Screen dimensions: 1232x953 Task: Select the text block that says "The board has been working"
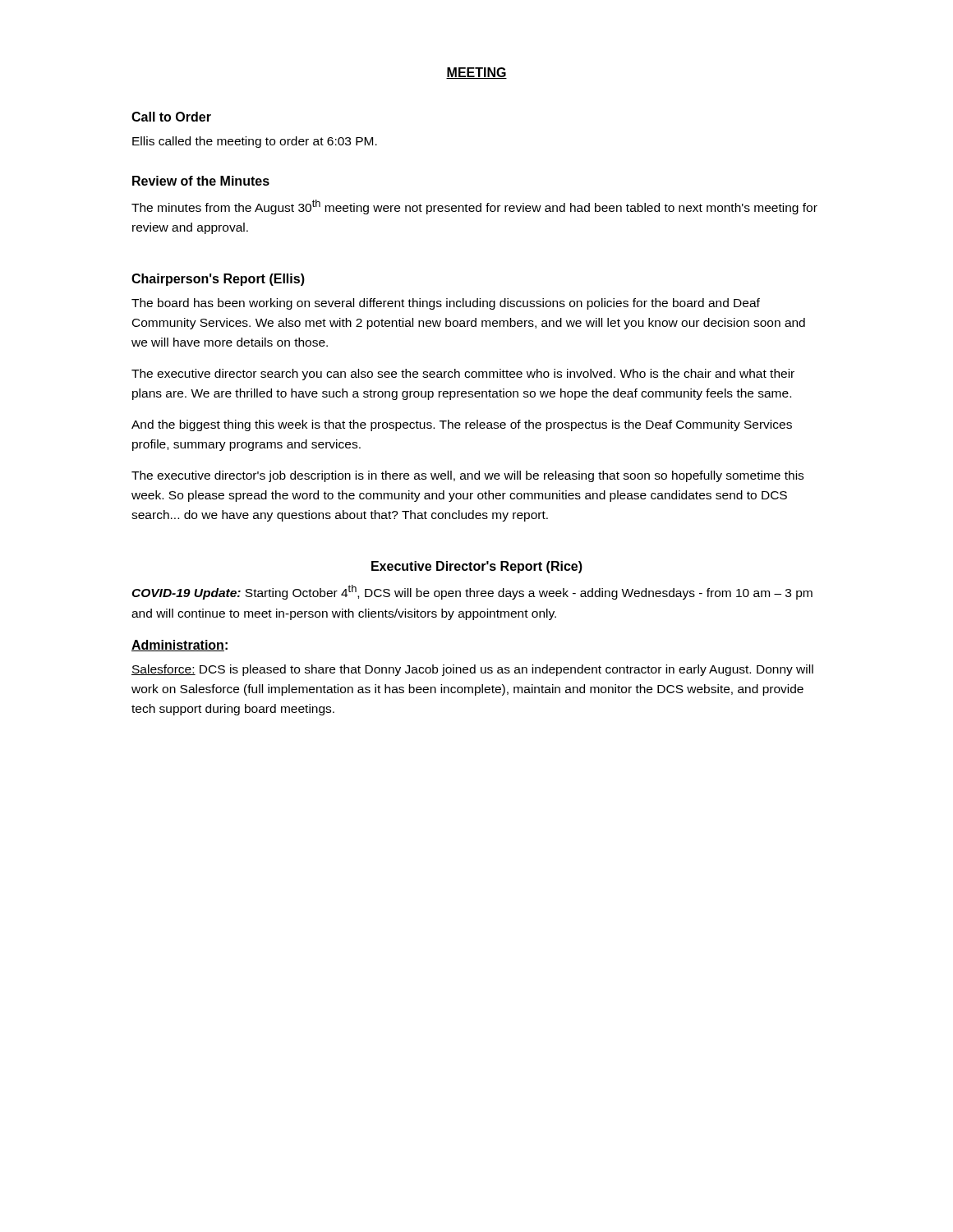pos(469,323)
